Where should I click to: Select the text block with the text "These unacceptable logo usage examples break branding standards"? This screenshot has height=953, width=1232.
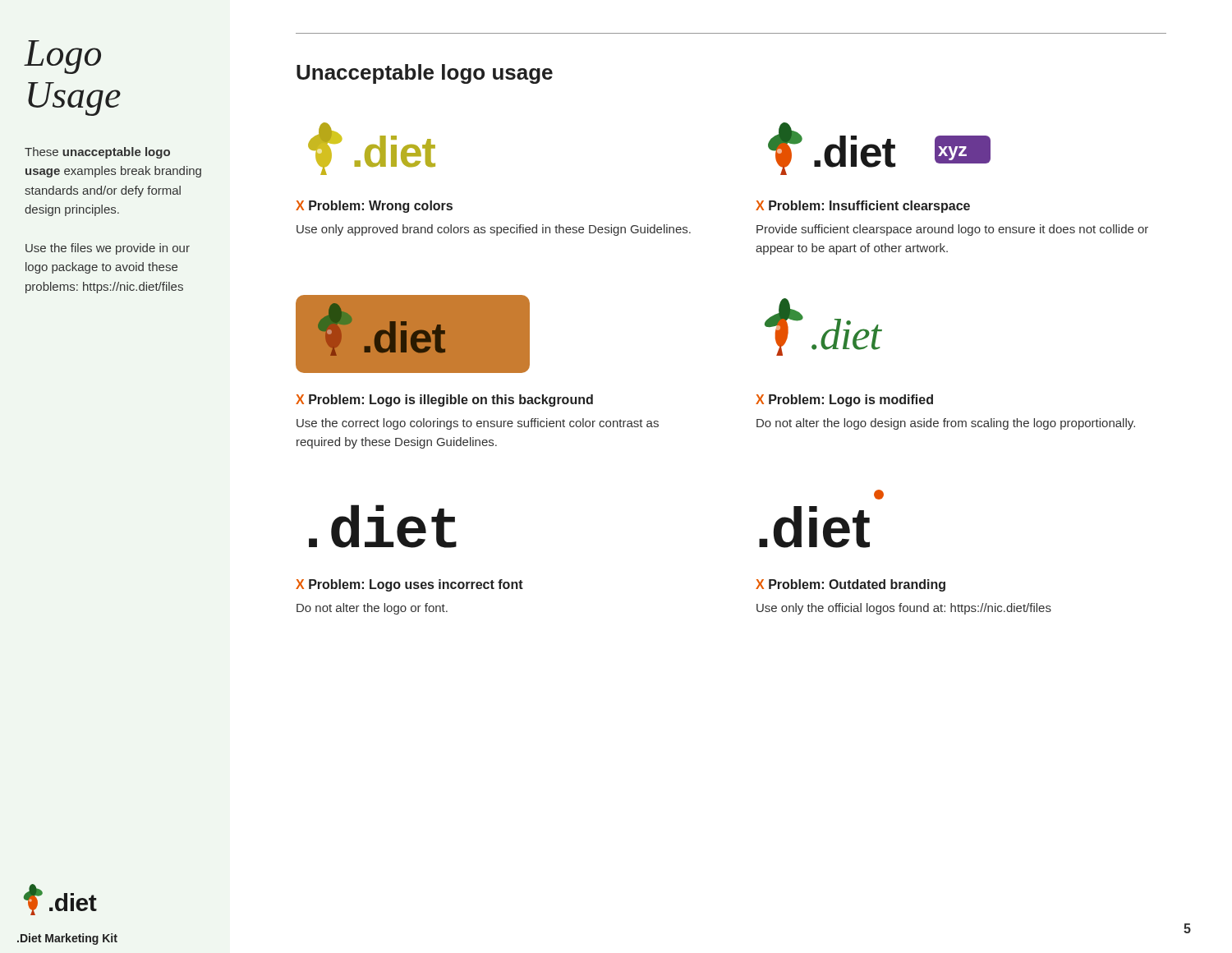click(x=113, y=180)
